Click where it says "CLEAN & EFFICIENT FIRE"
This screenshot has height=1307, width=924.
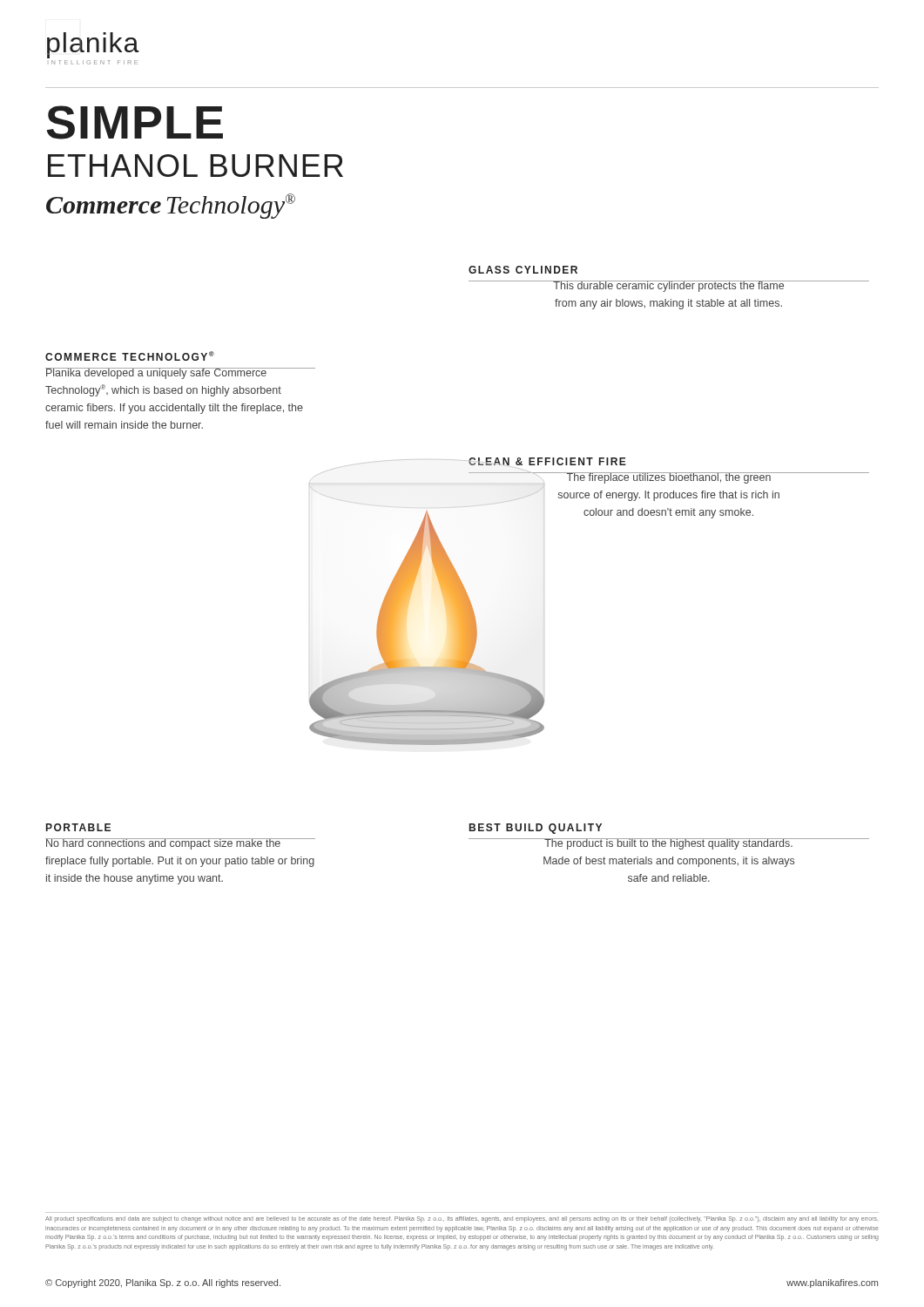tap(548, 462)
